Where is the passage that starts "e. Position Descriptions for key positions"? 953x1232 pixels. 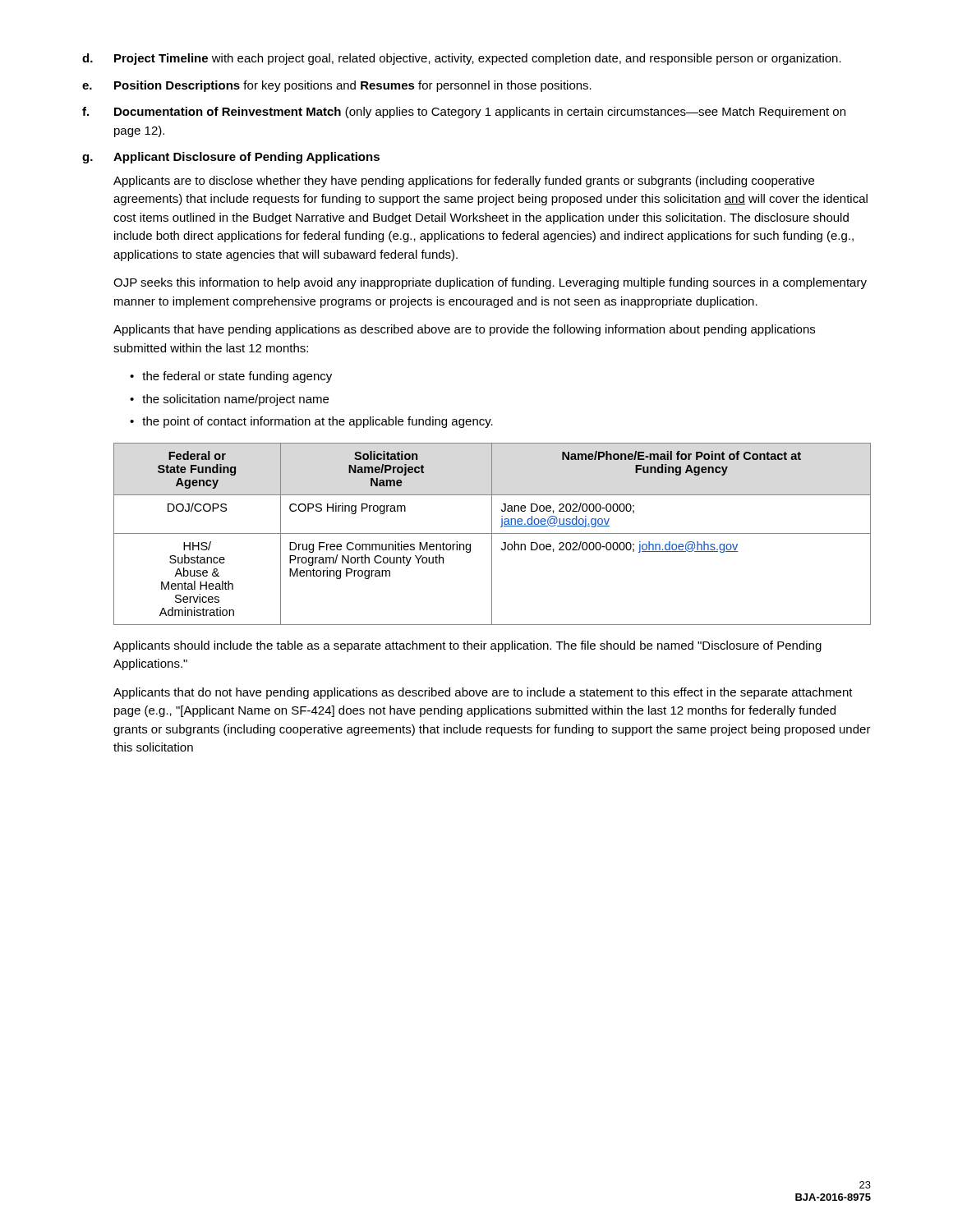click(x=476, y=85)
